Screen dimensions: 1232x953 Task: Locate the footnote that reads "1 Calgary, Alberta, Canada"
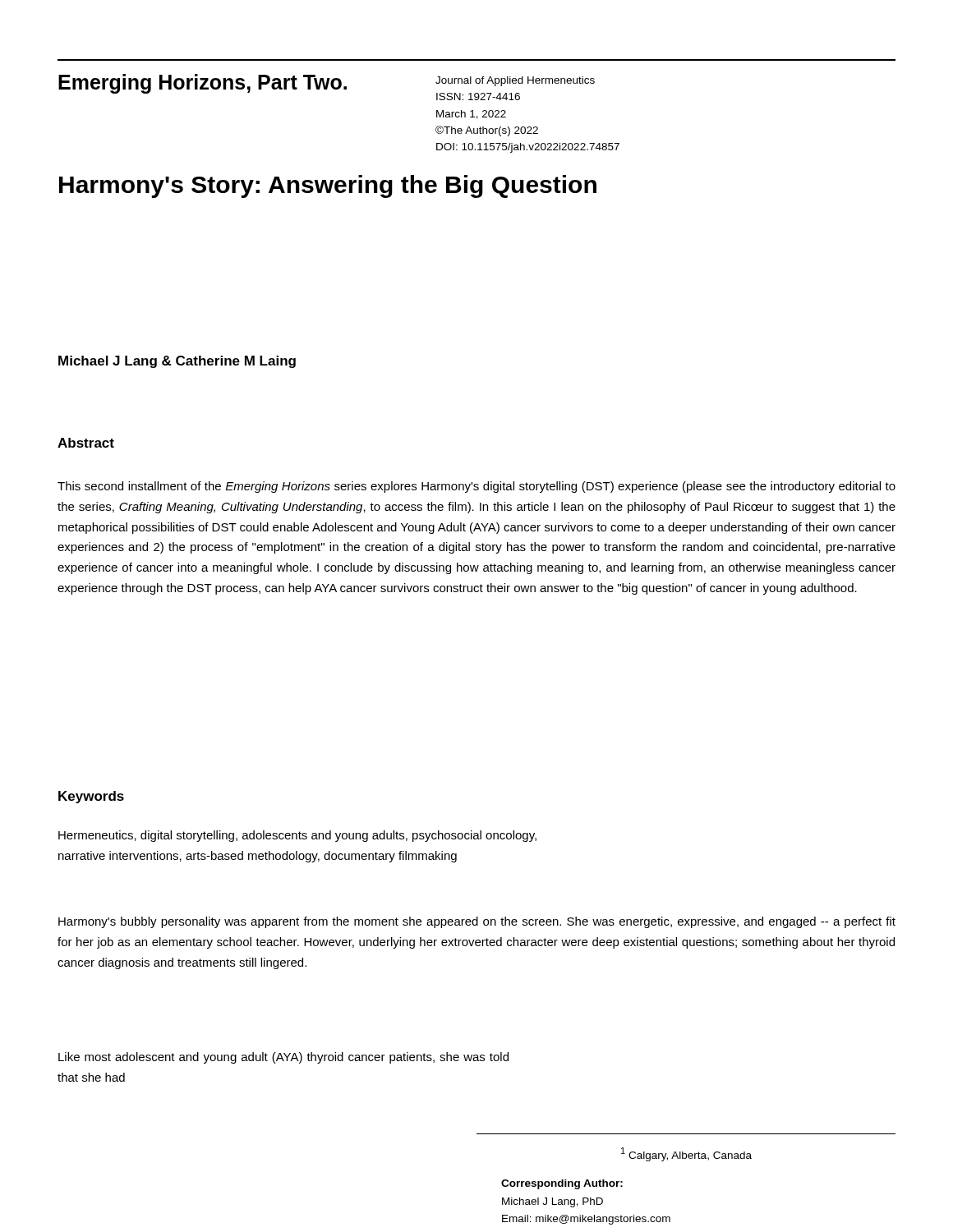[x=686, y=1153]
